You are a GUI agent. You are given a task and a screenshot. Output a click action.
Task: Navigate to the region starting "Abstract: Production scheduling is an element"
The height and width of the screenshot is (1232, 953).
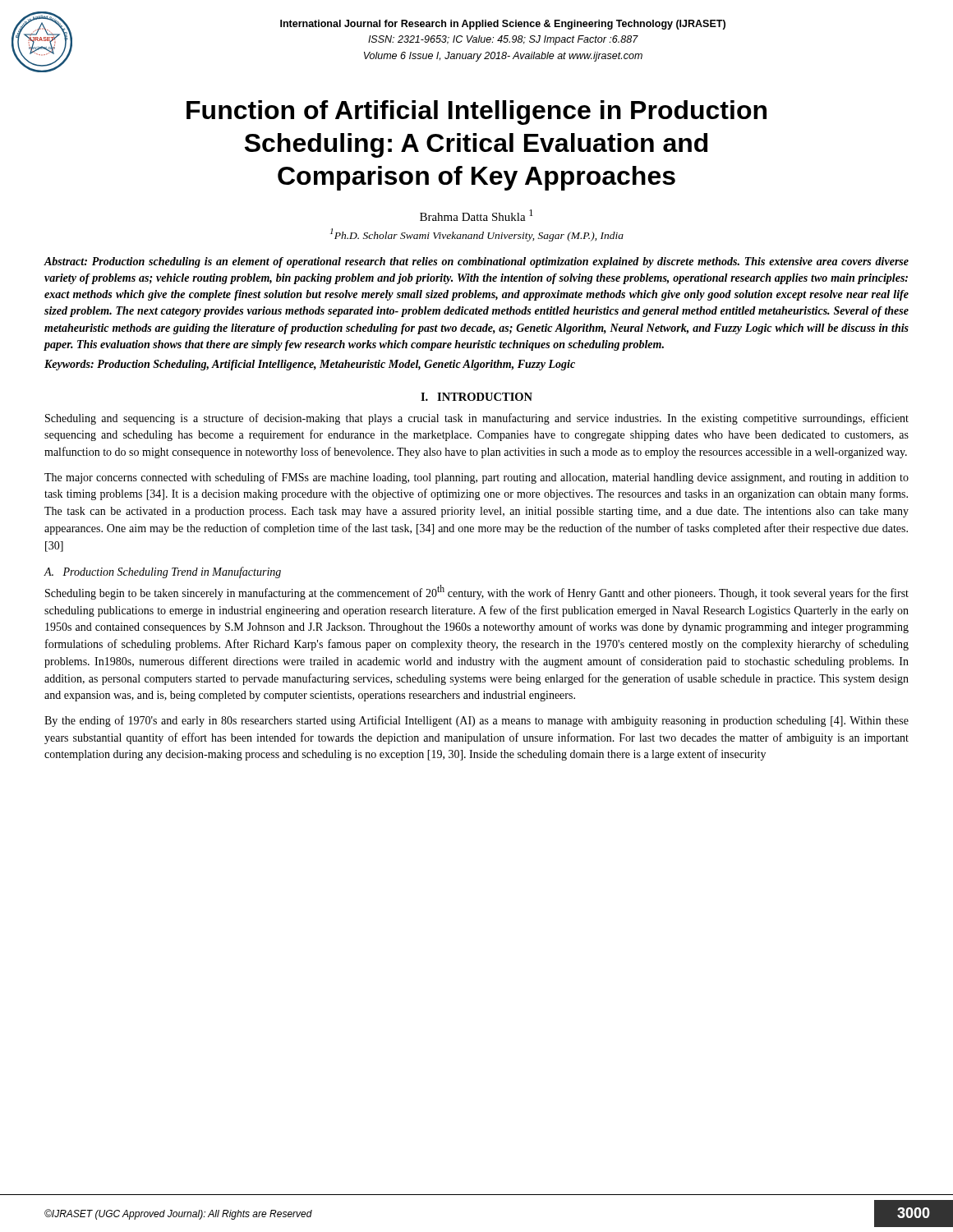476,313
